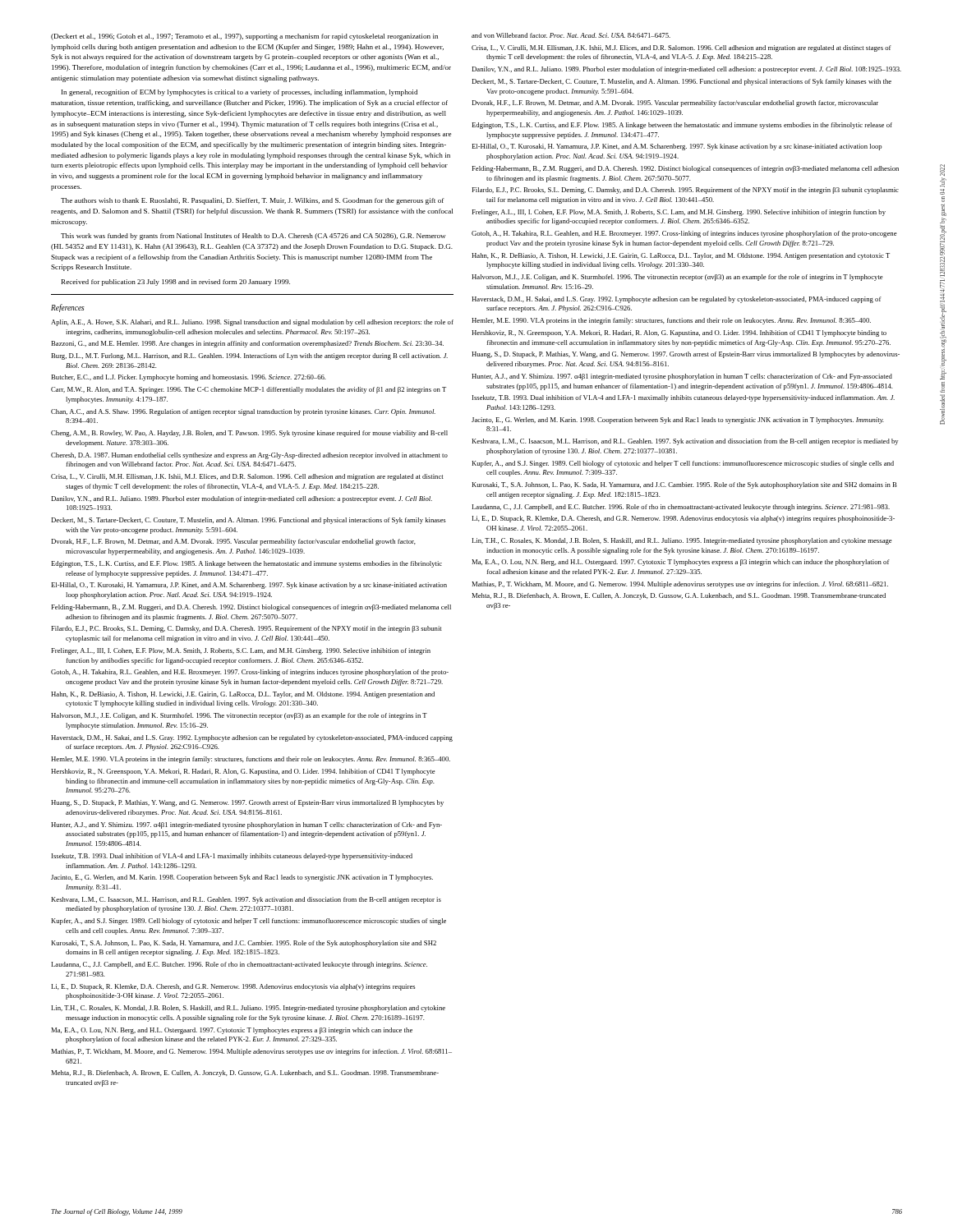
Task: Click on the list item that says "Cheresh, D.A. 1987. Human endothelial cells synthesize and"
Action: (x=249, y=459)
